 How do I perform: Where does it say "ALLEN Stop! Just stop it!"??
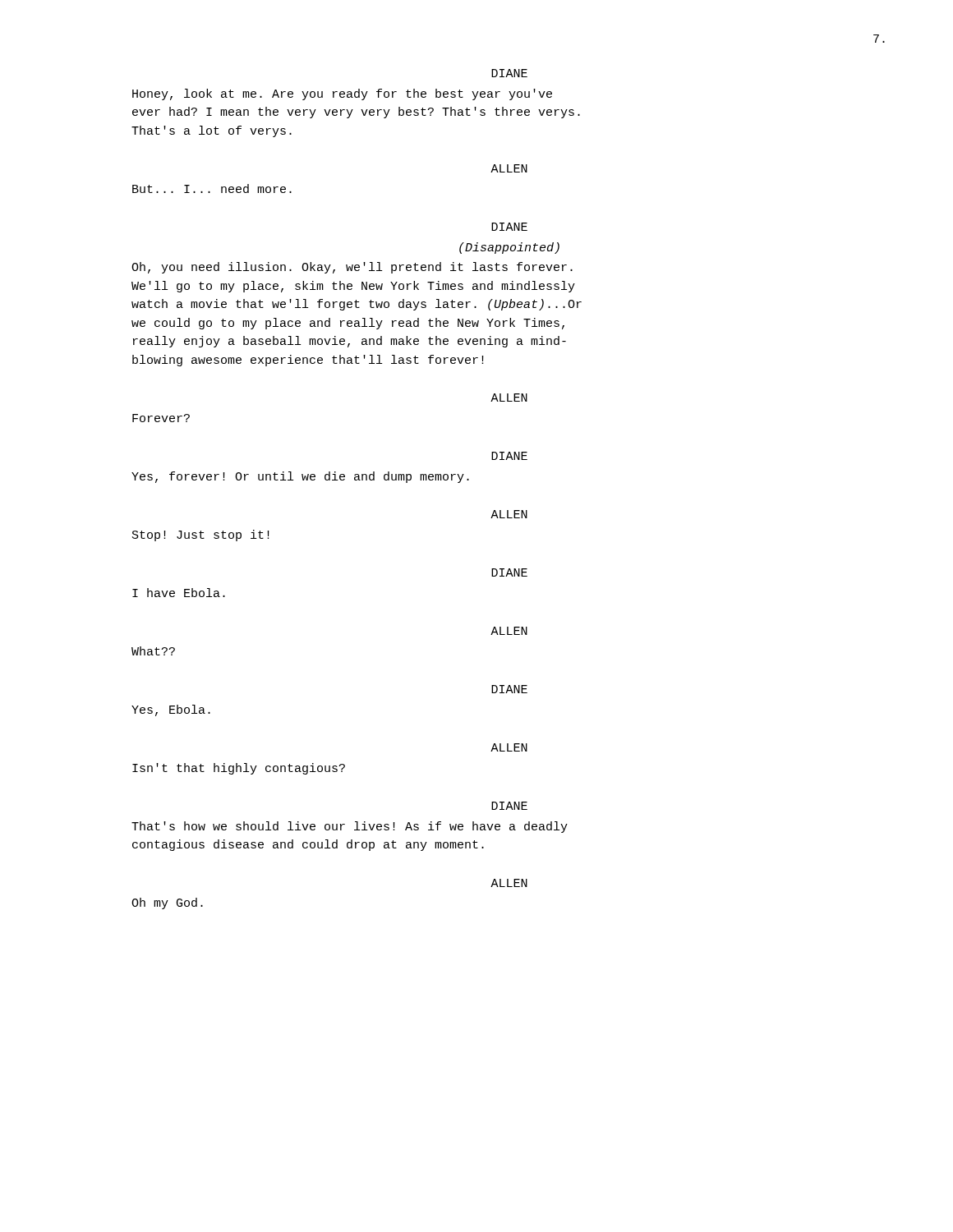click(x=509, y=526)
